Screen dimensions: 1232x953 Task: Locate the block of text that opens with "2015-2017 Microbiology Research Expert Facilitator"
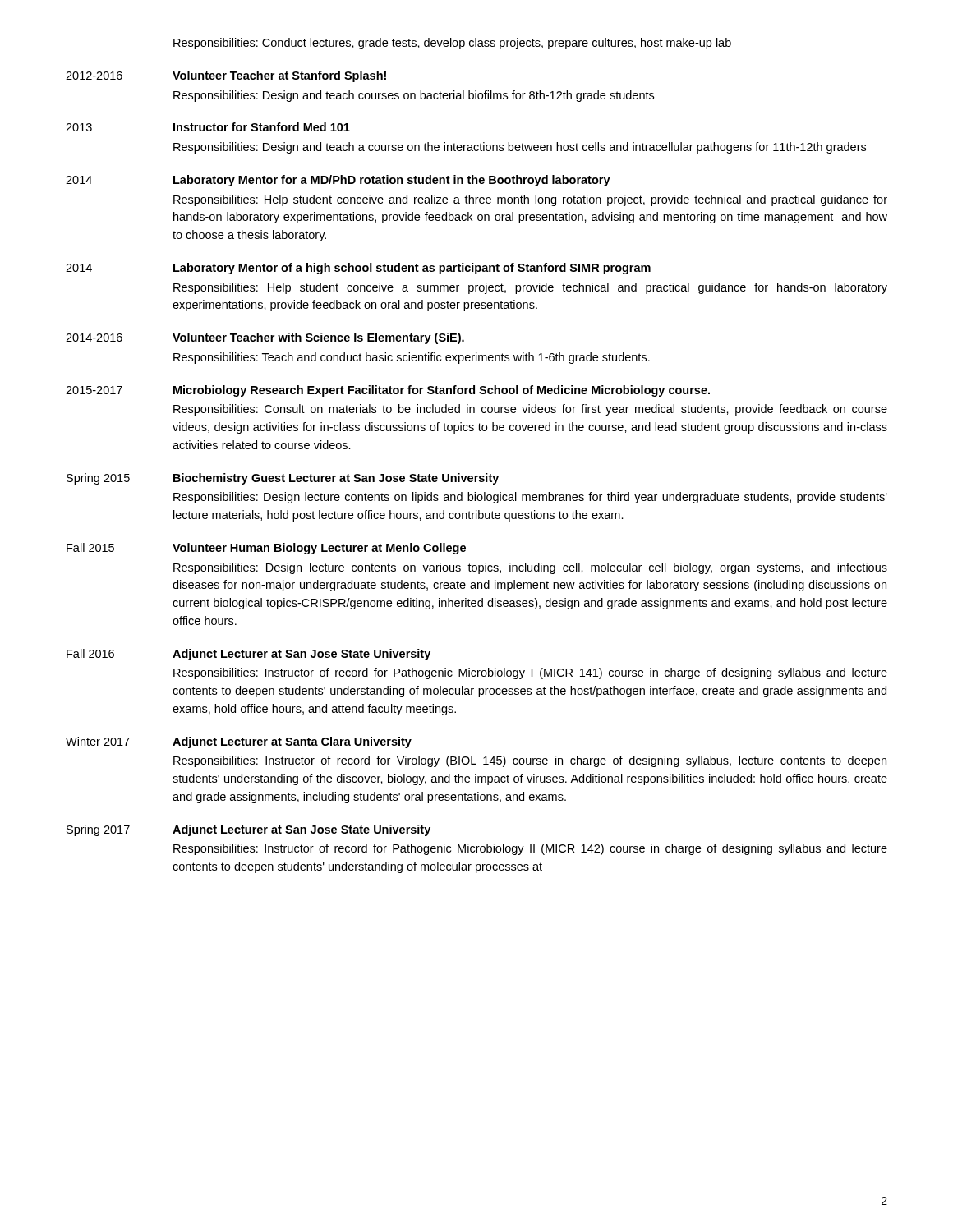pyautogui.click(x=476, y=418)
